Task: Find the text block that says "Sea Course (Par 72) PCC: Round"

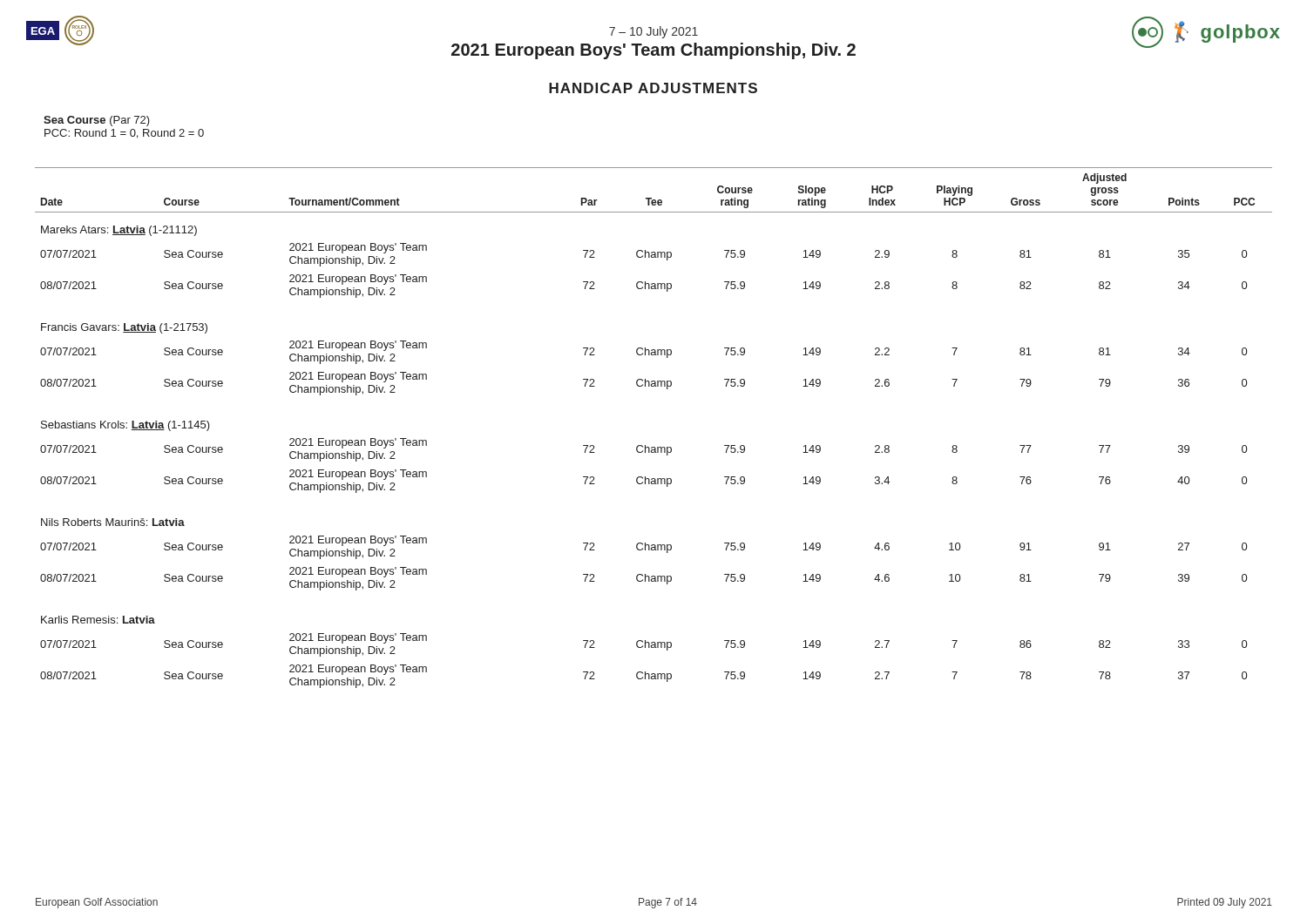Action: [x=124, y=126]
